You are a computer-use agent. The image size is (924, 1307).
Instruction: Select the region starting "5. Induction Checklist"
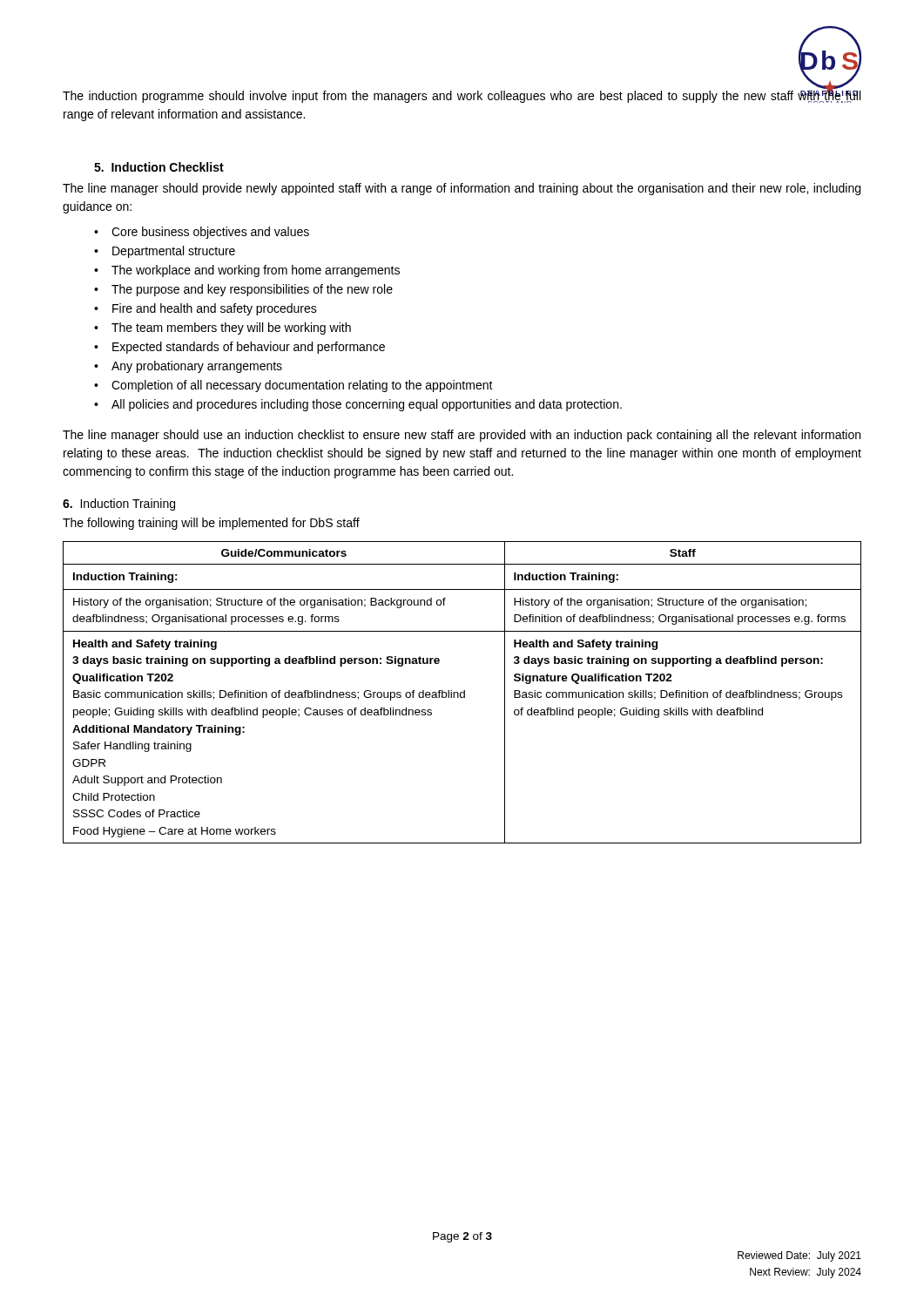(x=159, y=167)
